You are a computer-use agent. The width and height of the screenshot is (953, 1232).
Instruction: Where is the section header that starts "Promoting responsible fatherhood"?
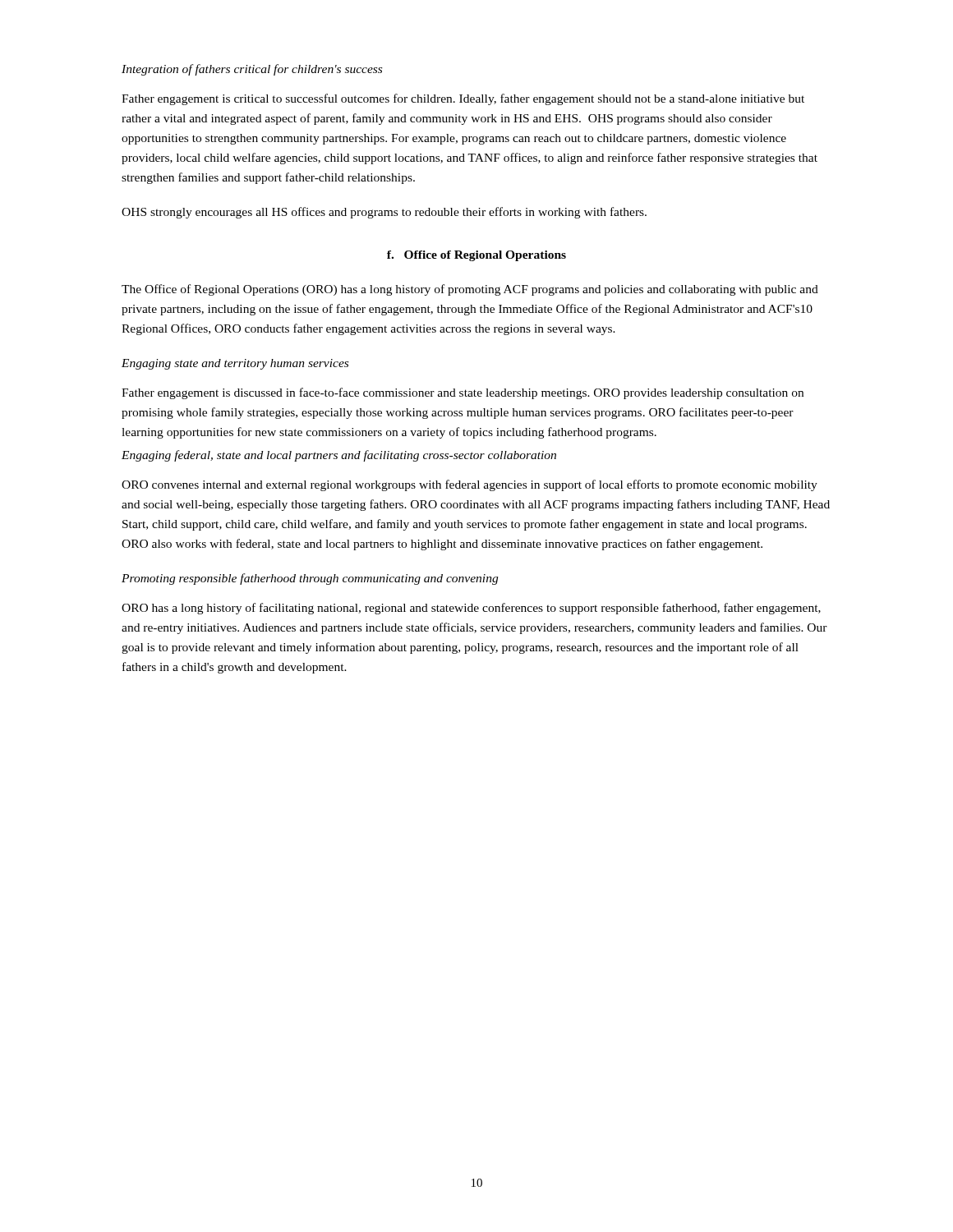click(x=310, y=578)
